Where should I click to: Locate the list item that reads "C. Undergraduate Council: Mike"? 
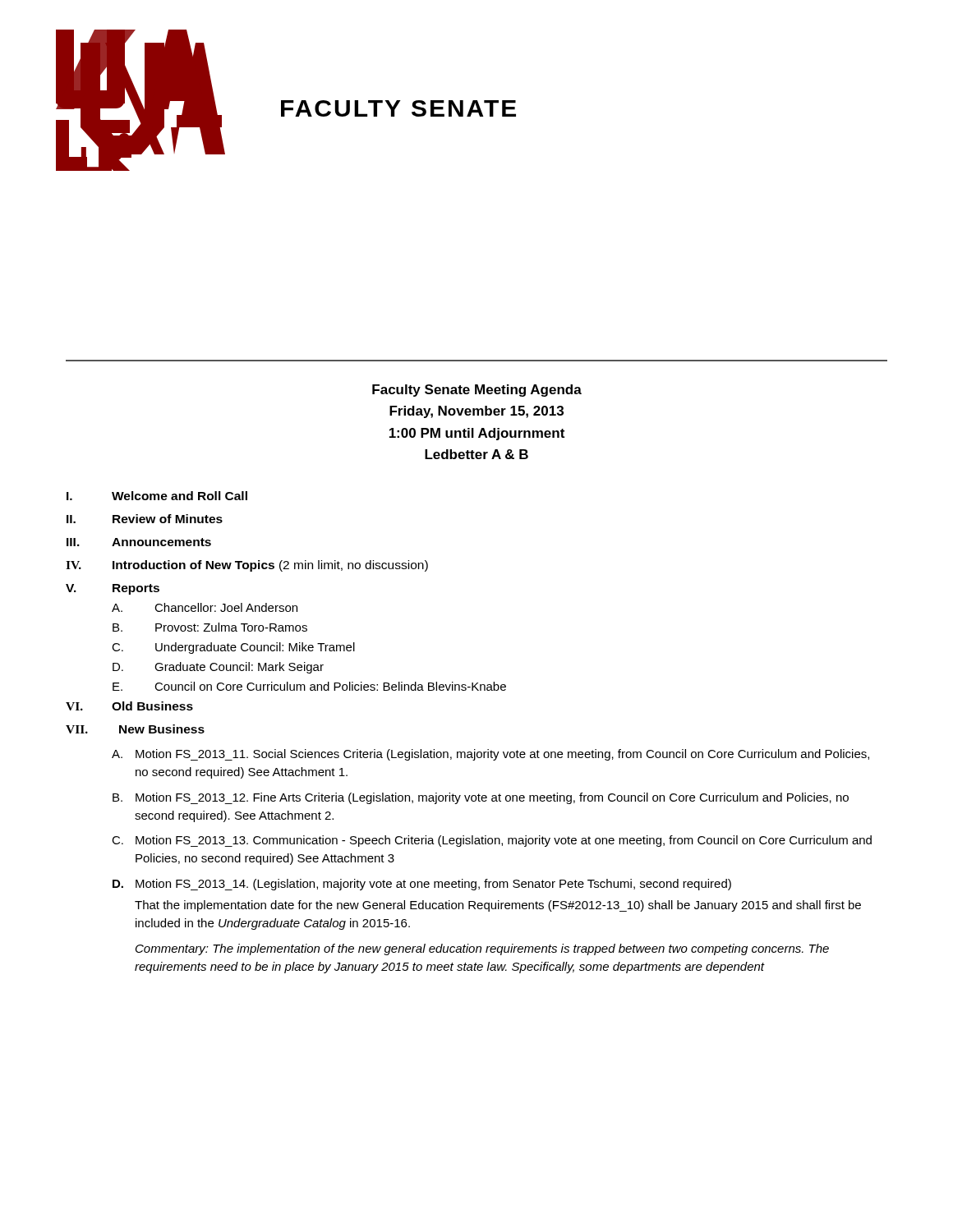pos(233,647)
